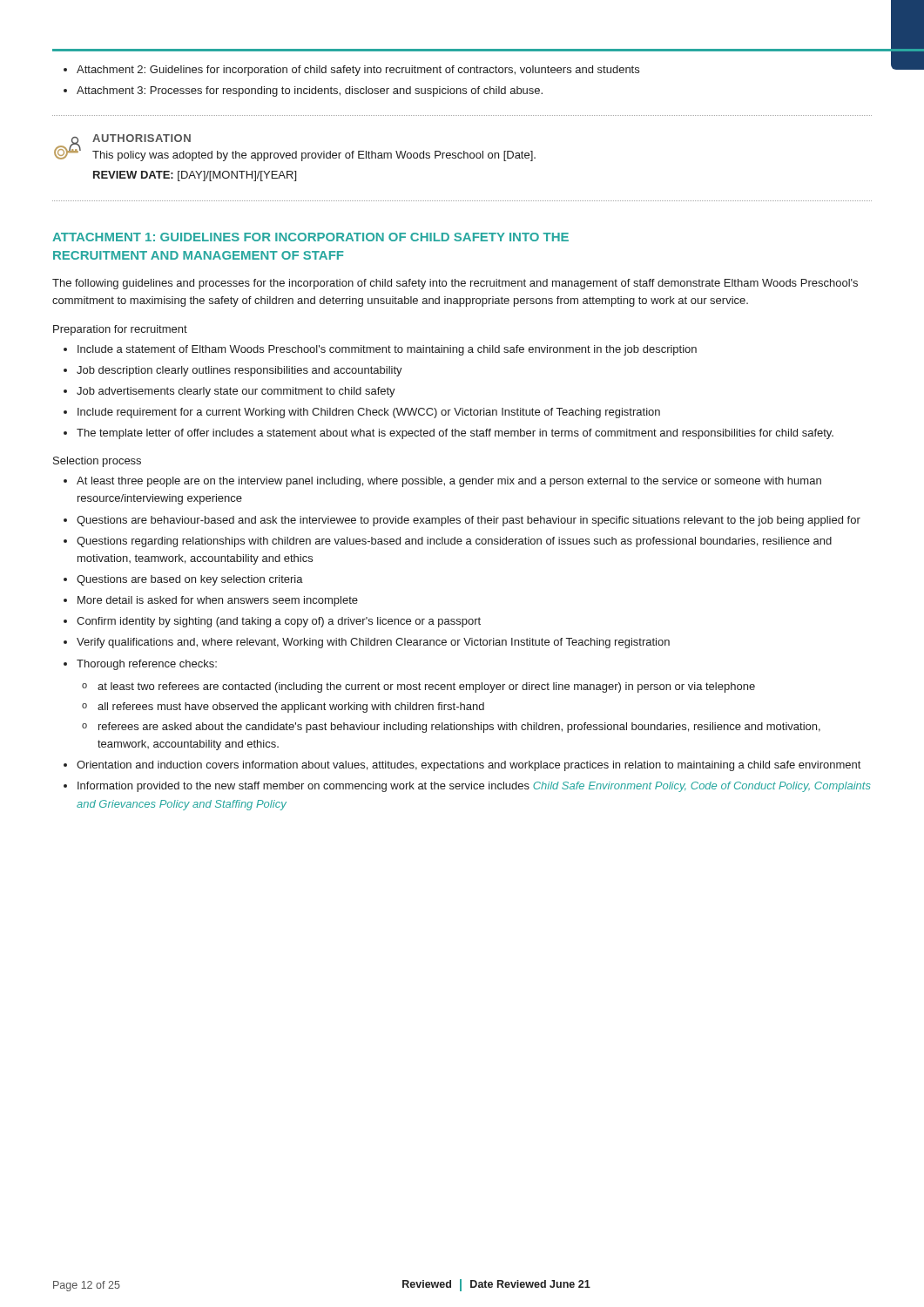Navigate to the region starting "Thorough reference checks: at least two referees are"

pyautogui.click(x=474, y=704)
